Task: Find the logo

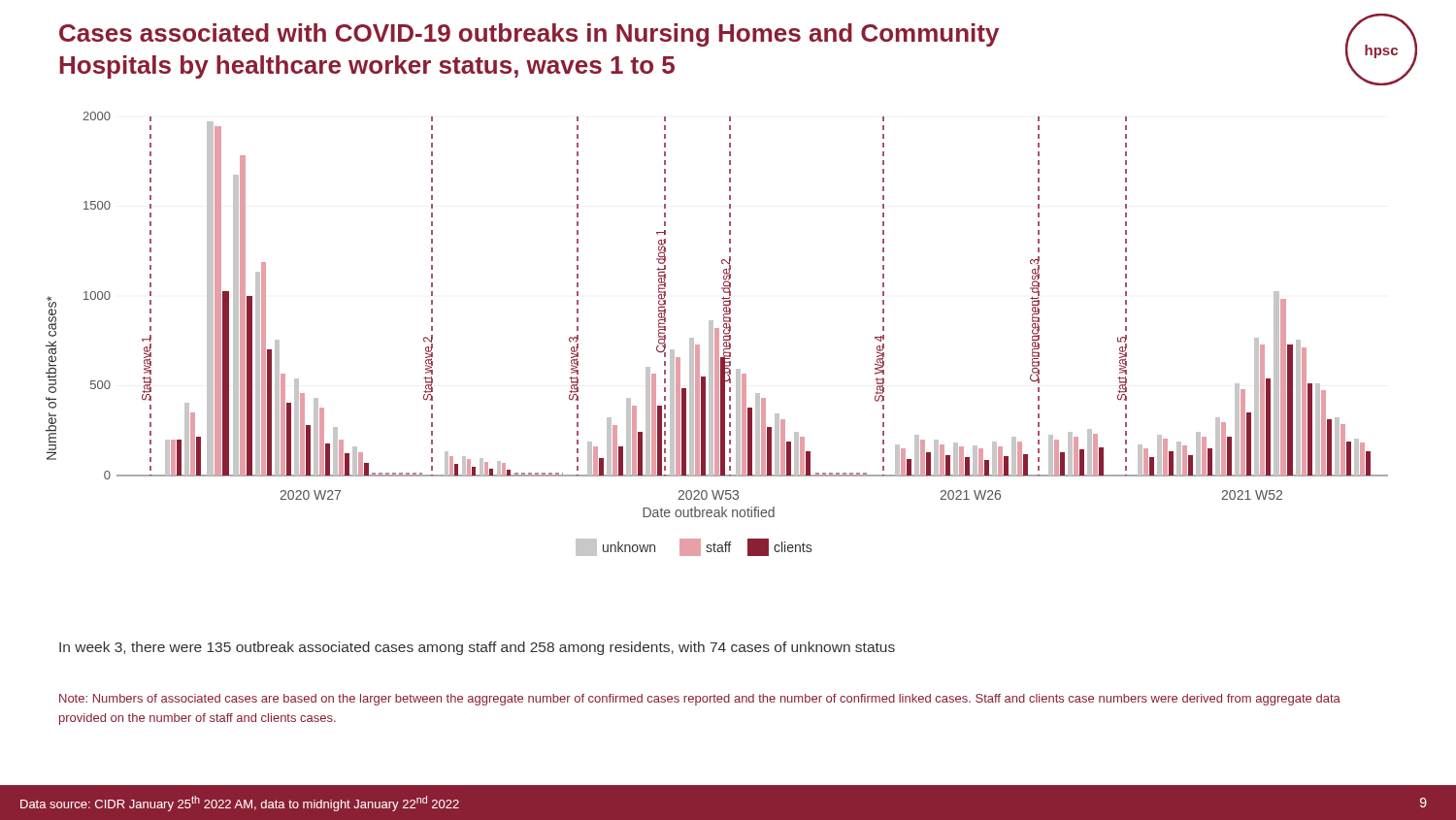Action: pos(1381,49)
